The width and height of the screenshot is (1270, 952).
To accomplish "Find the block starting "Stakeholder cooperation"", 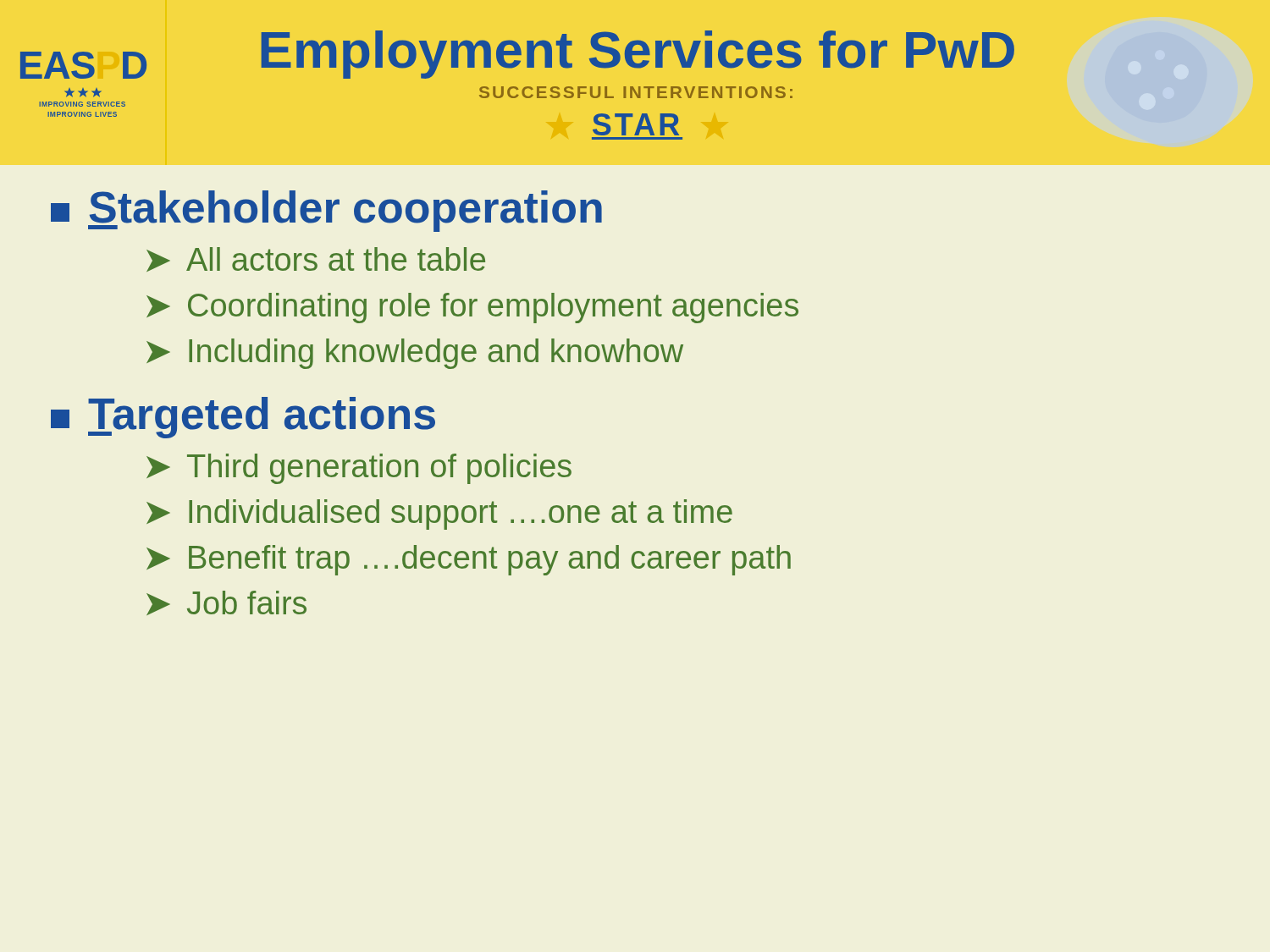I will tap(328, 207).
